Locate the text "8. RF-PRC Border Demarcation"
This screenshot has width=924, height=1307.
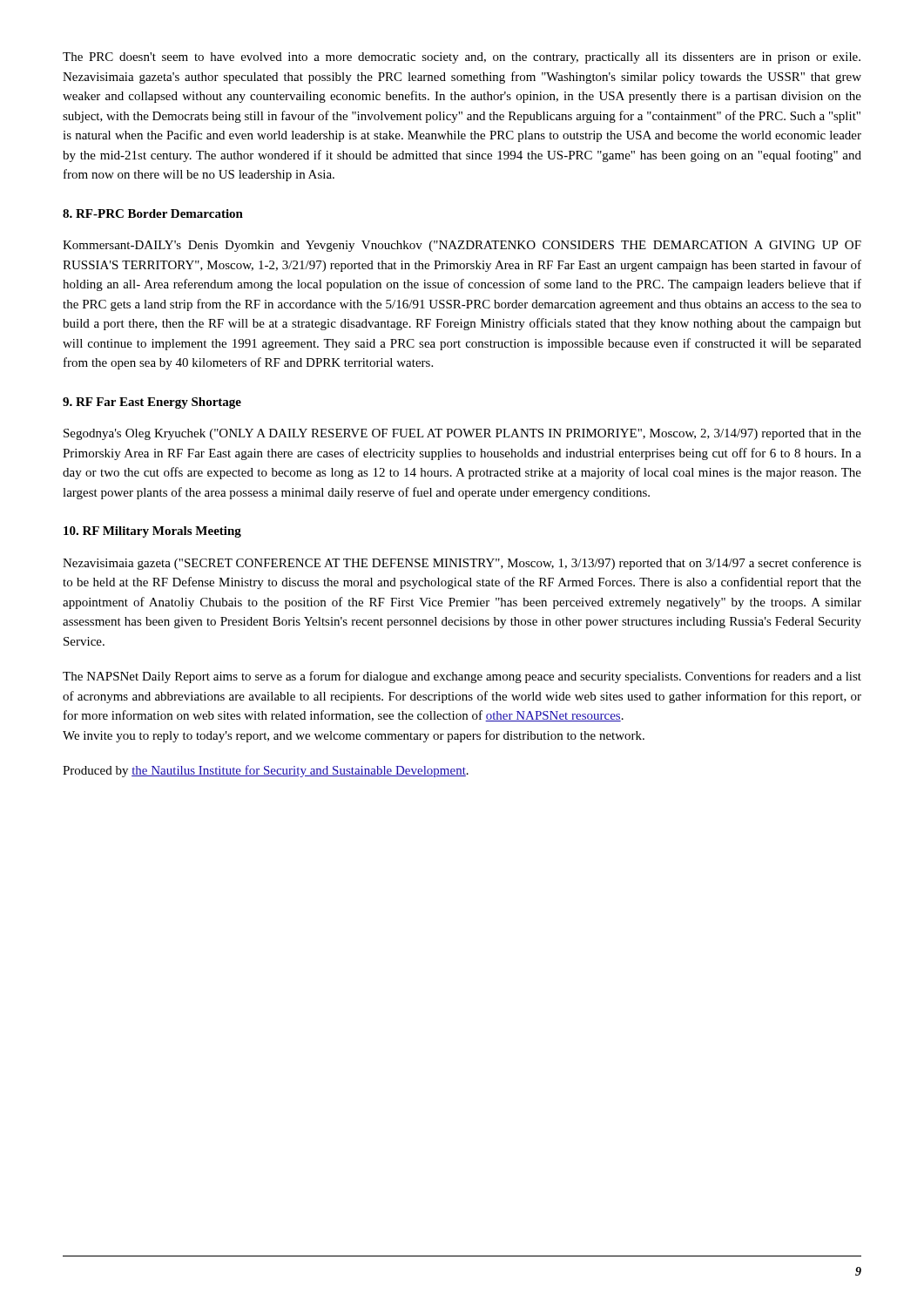click(153, 213)
